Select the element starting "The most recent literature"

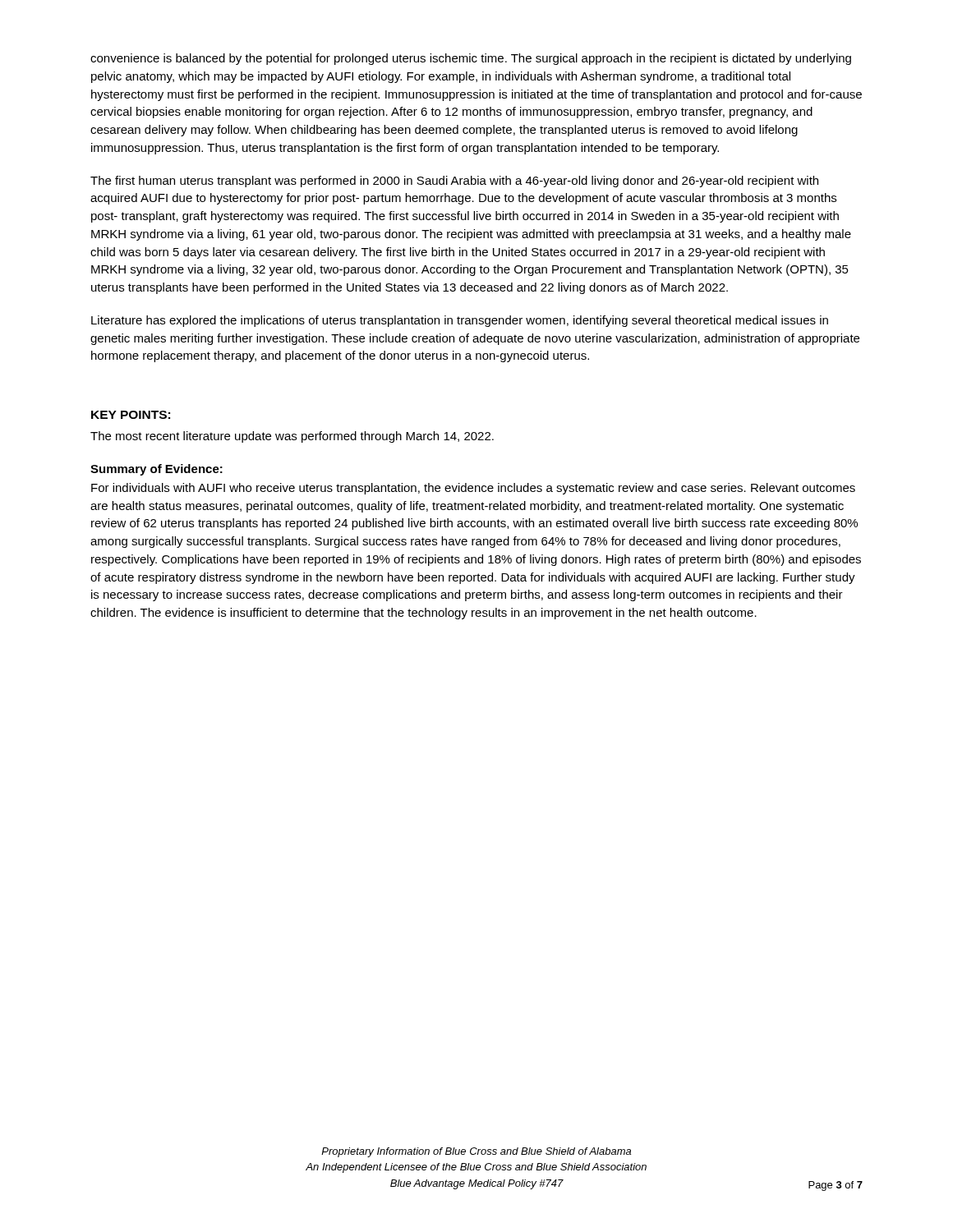(292, 436)
